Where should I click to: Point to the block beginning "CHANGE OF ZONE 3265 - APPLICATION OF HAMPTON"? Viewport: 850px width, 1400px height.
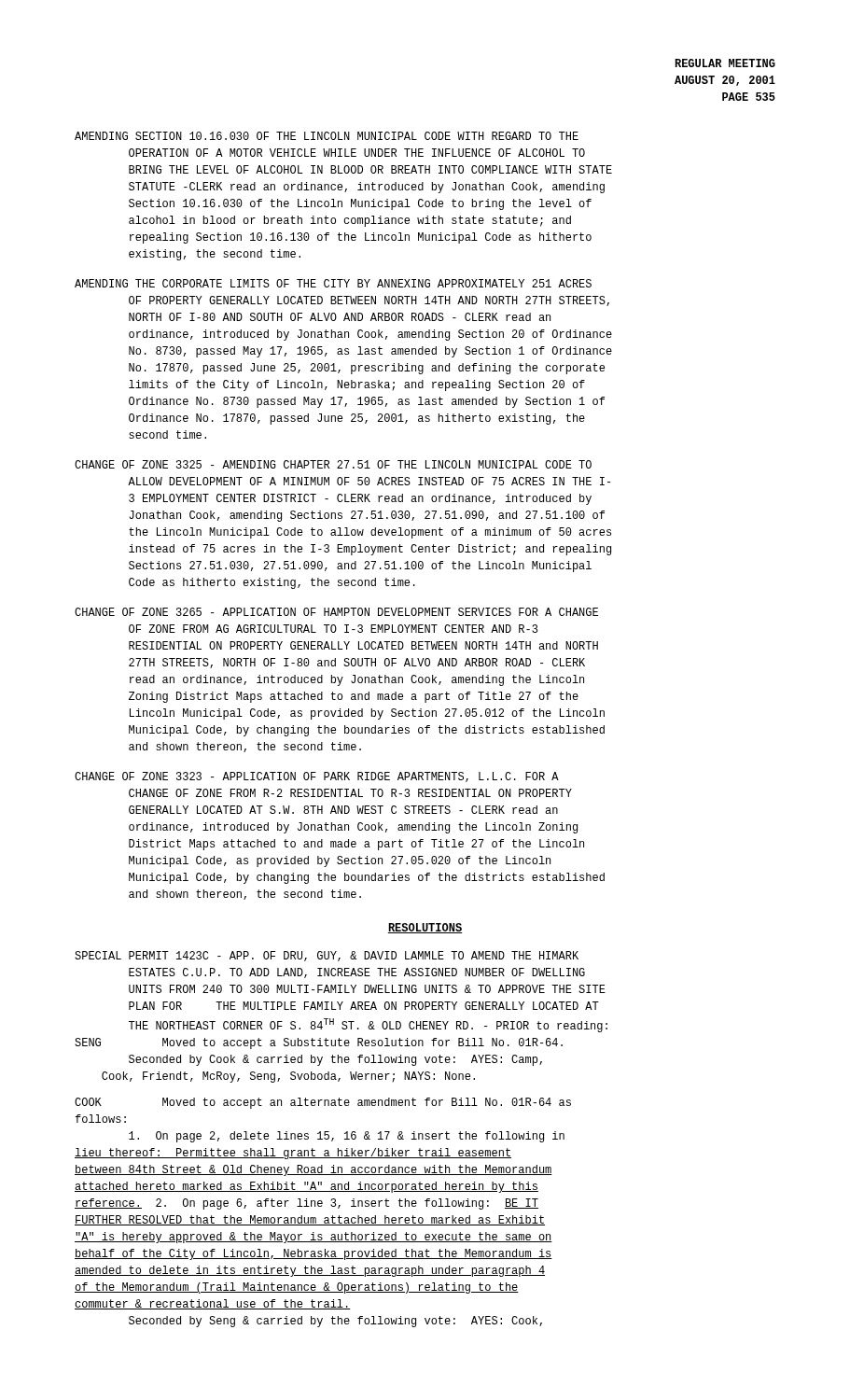pos(340,680)
